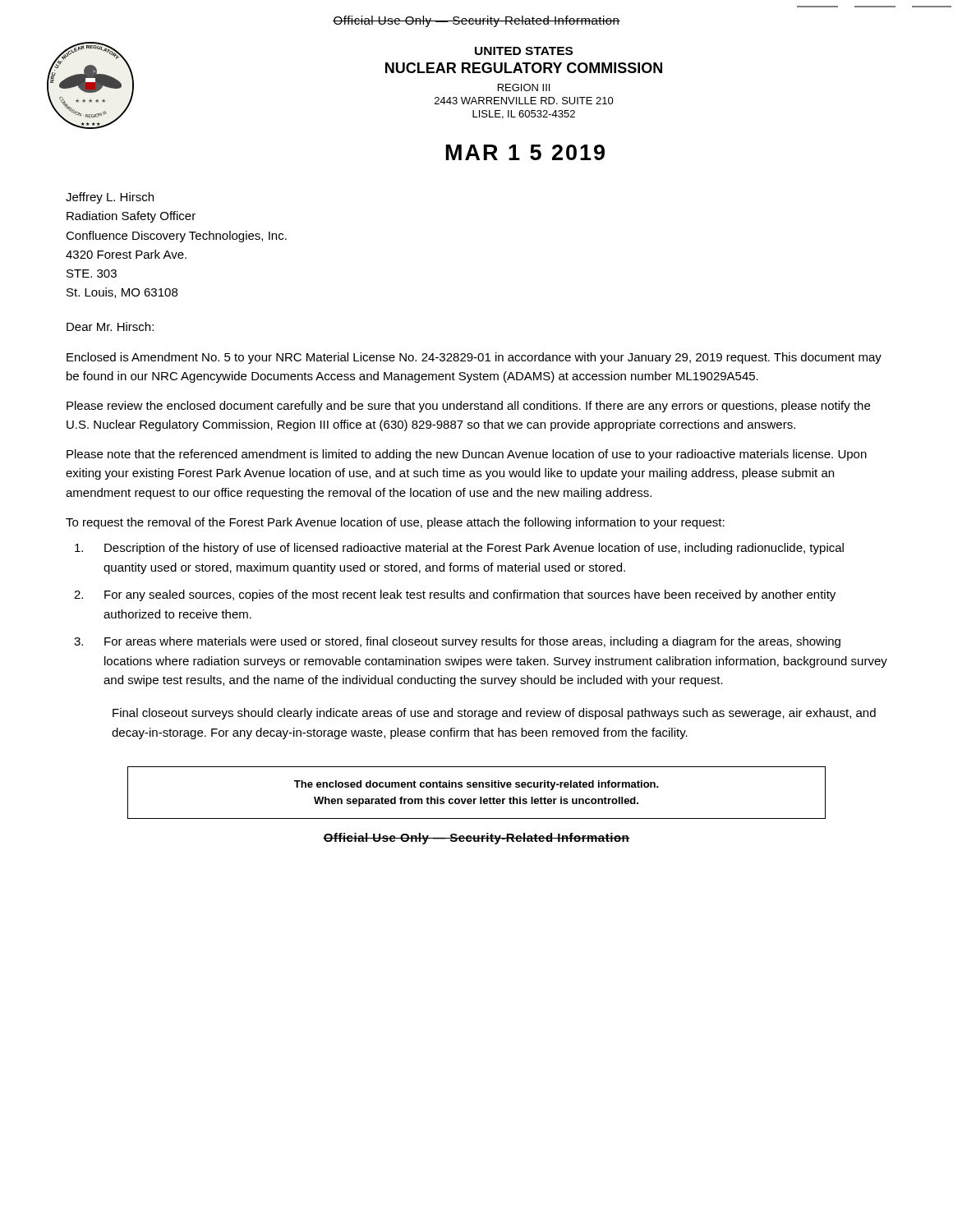Locate the block of text that opens with "Final closeout surveys should clearly indicate"
This screenshot has width=953, height=1232.
(x=494, y=722)
